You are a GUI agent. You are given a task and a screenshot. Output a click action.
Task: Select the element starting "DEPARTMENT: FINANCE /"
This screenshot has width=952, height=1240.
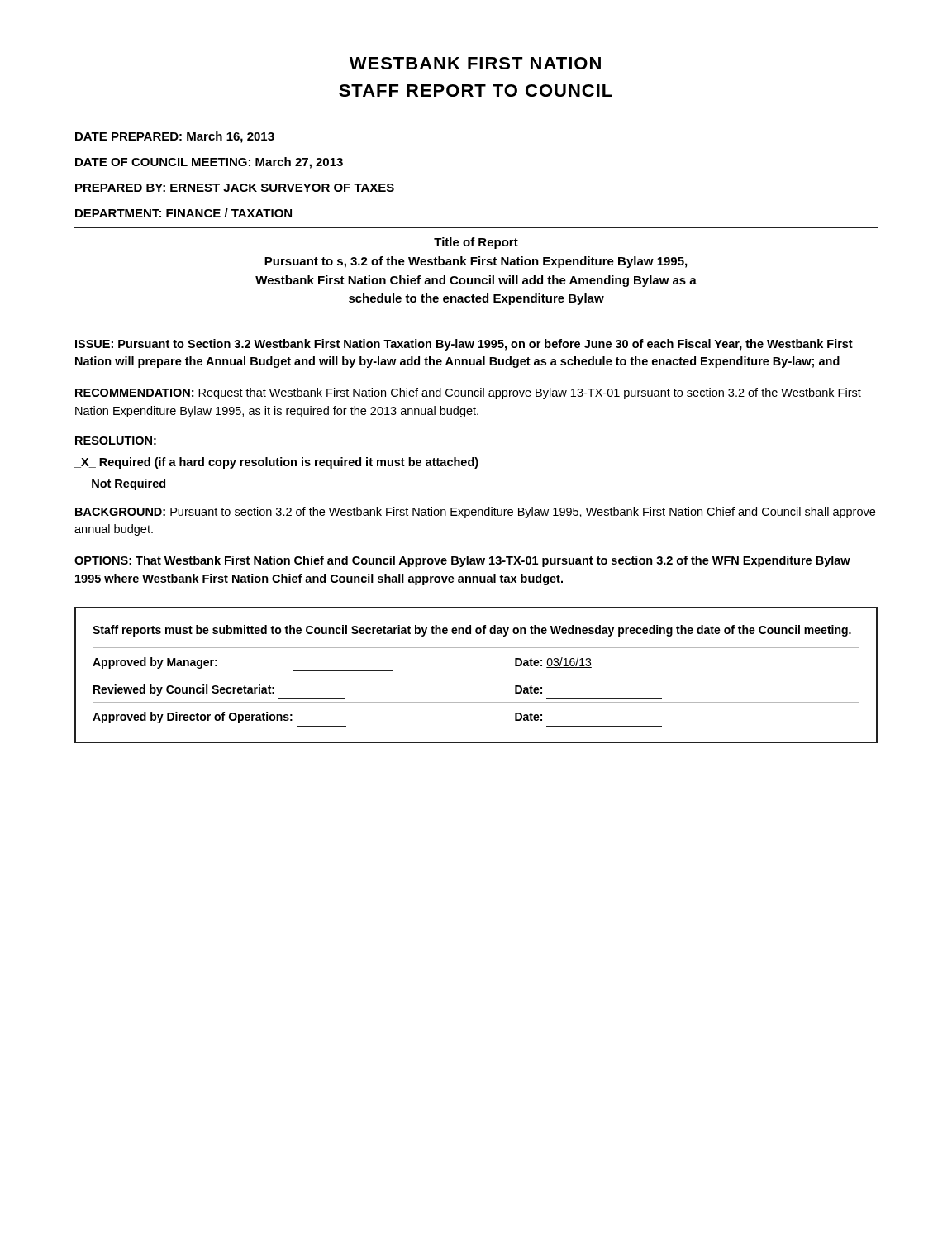point(183,213)
